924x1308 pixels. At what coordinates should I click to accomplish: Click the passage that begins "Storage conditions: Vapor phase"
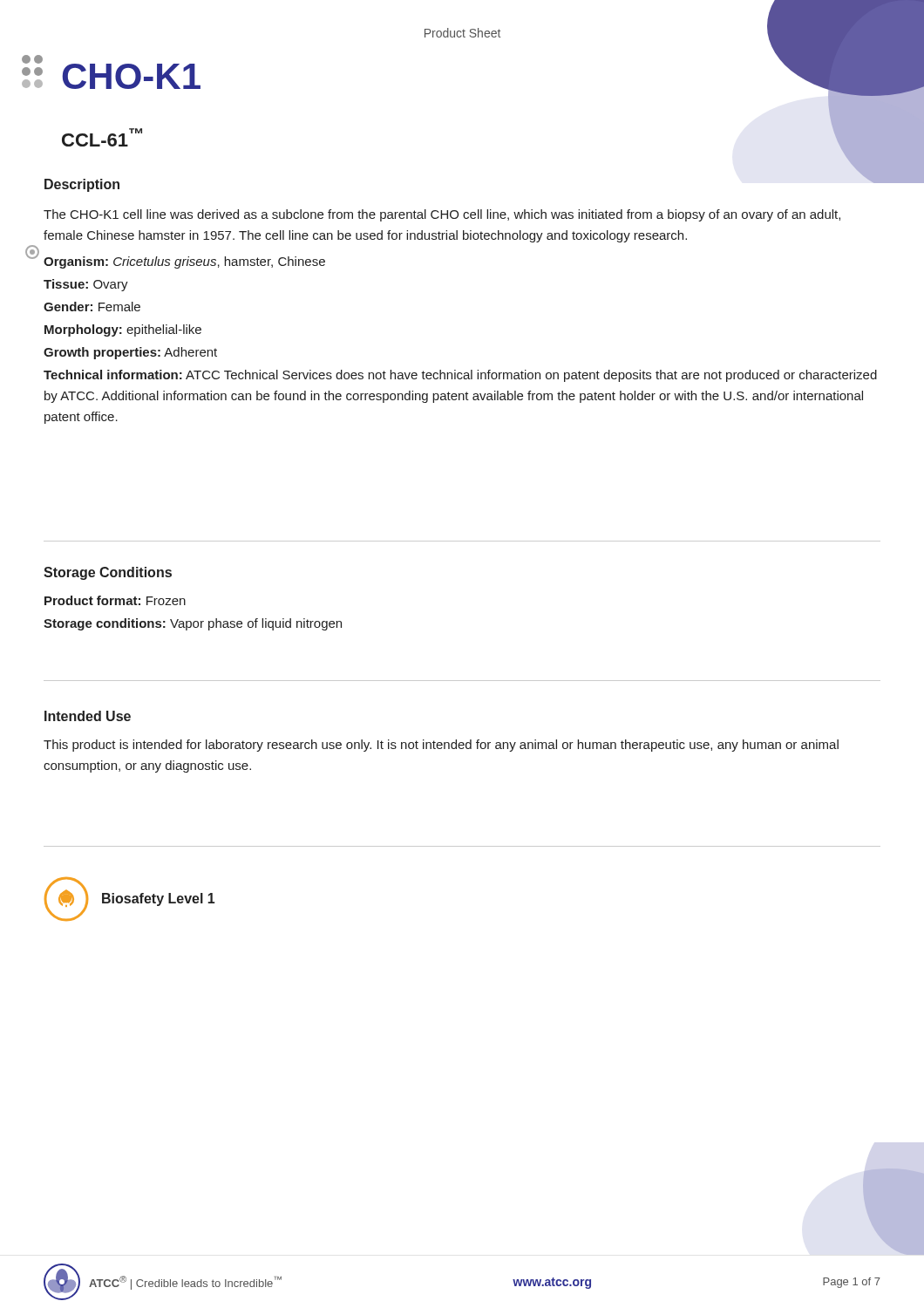pos(193,623)
